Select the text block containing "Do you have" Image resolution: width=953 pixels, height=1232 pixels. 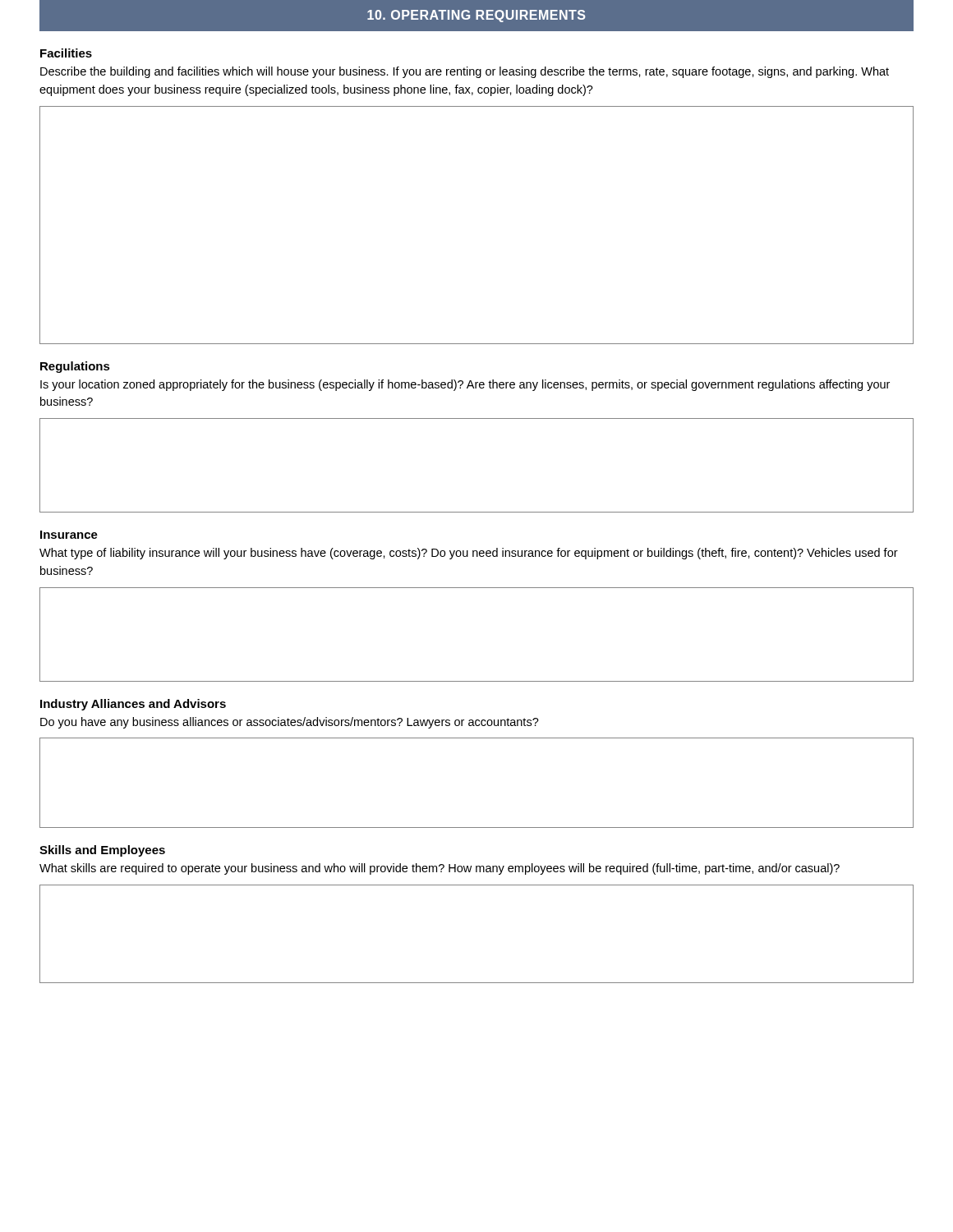pos(289,722)
